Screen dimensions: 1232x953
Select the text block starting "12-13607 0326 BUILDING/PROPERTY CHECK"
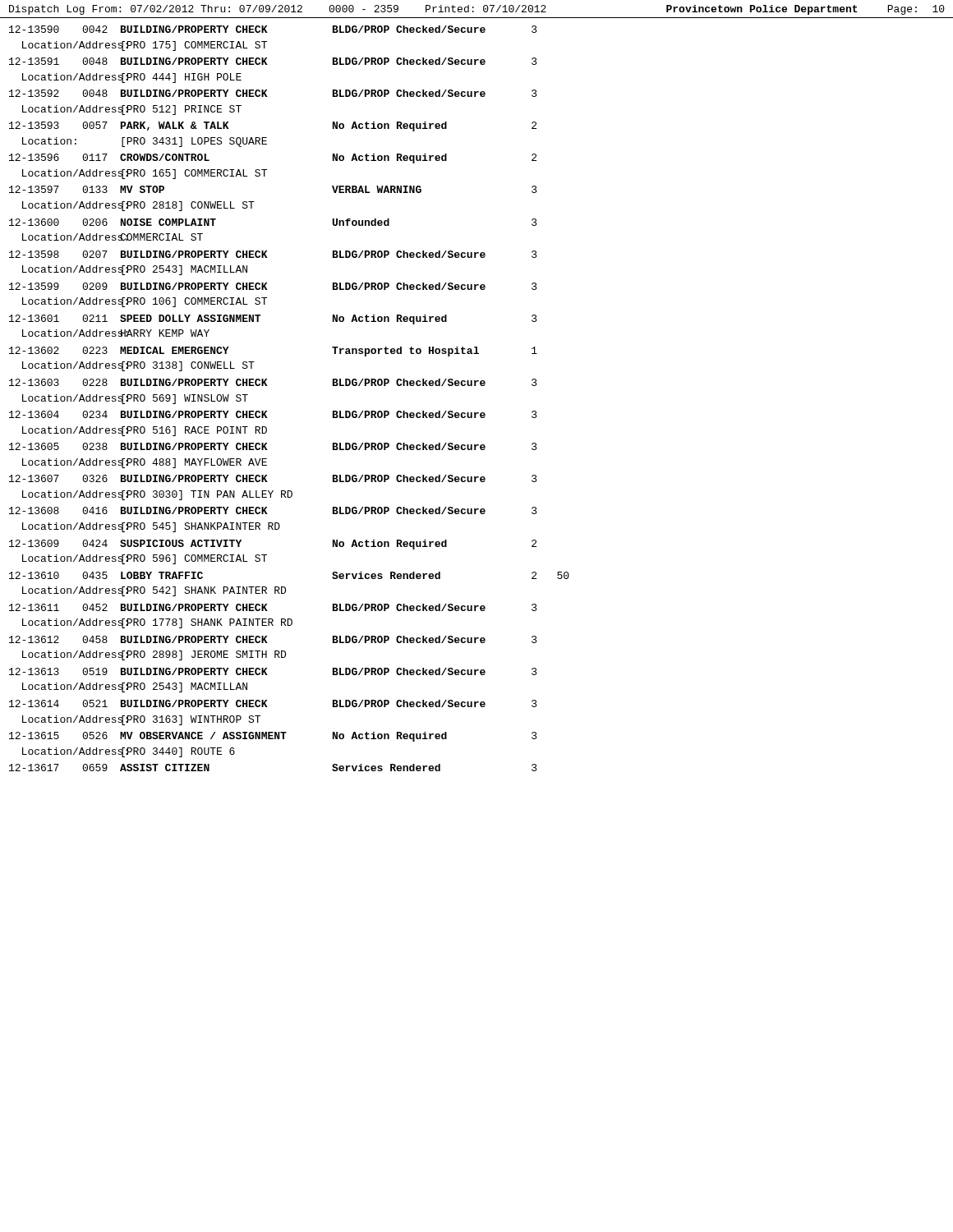click(476, 487)
